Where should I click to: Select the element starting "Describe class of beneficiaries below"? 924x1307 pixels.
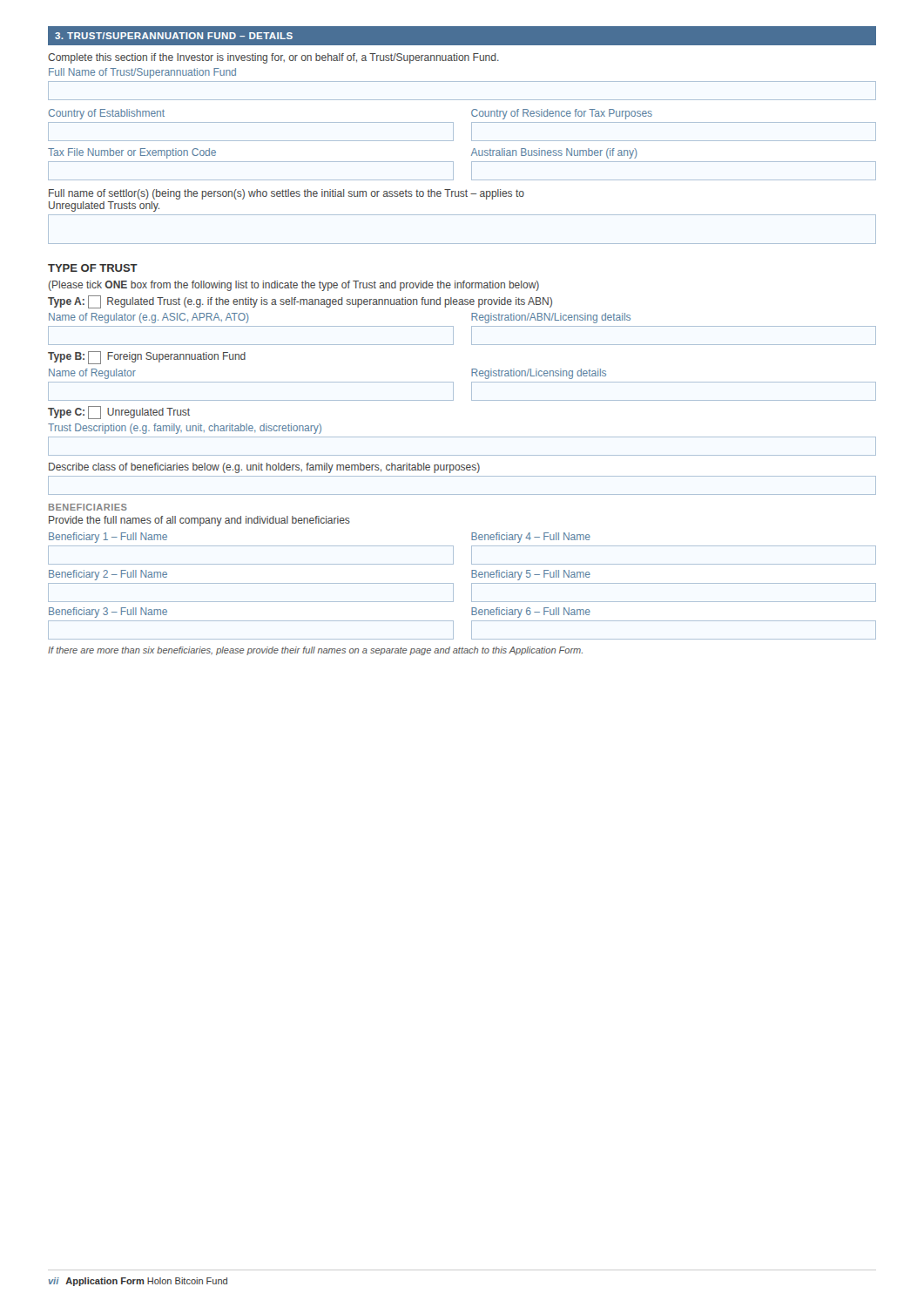pyautogui.click(x=264, y=467)
